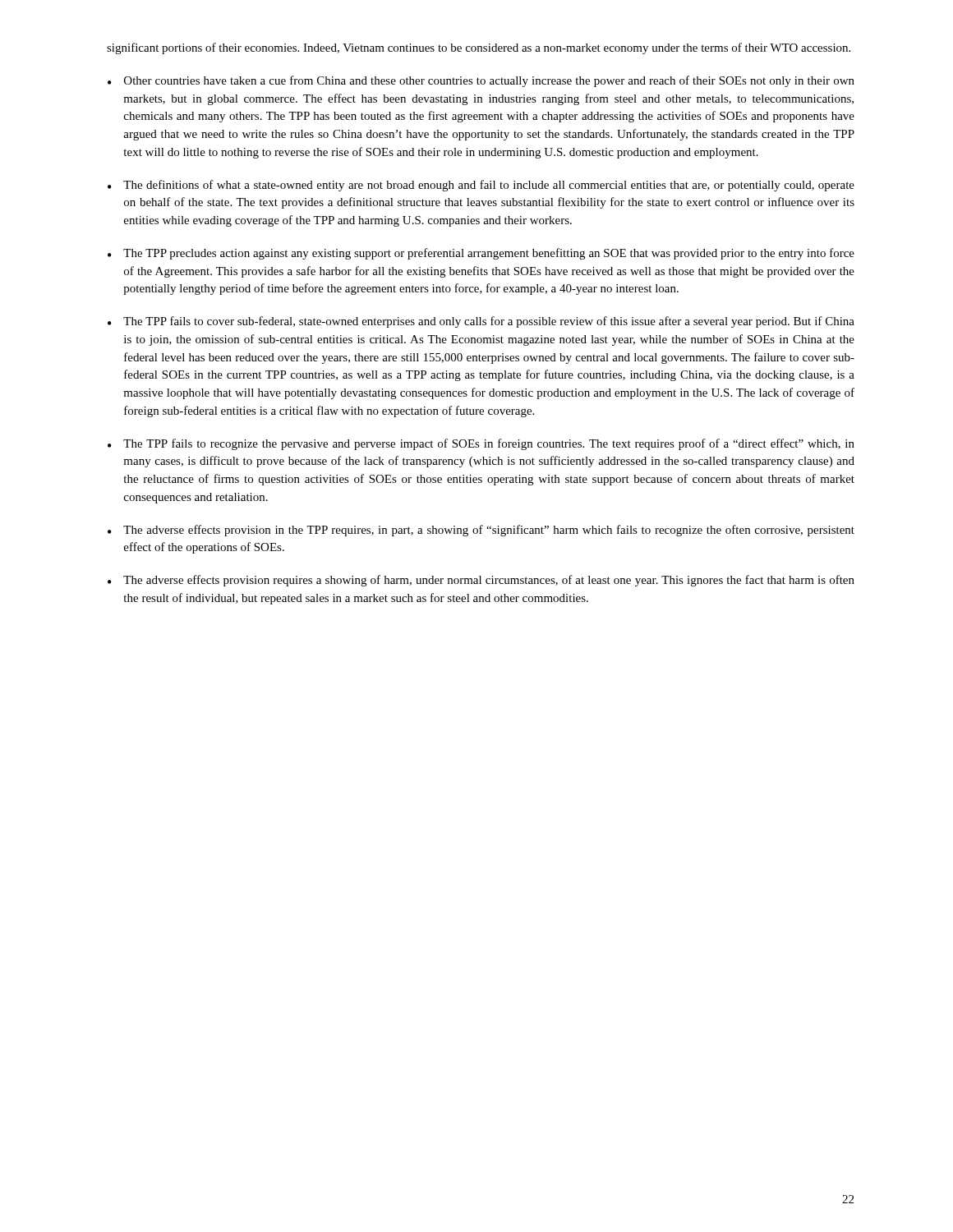Select the region starting "• The definitions"
Viewport: 953px width, 1232px height.
tap(481, 203)
